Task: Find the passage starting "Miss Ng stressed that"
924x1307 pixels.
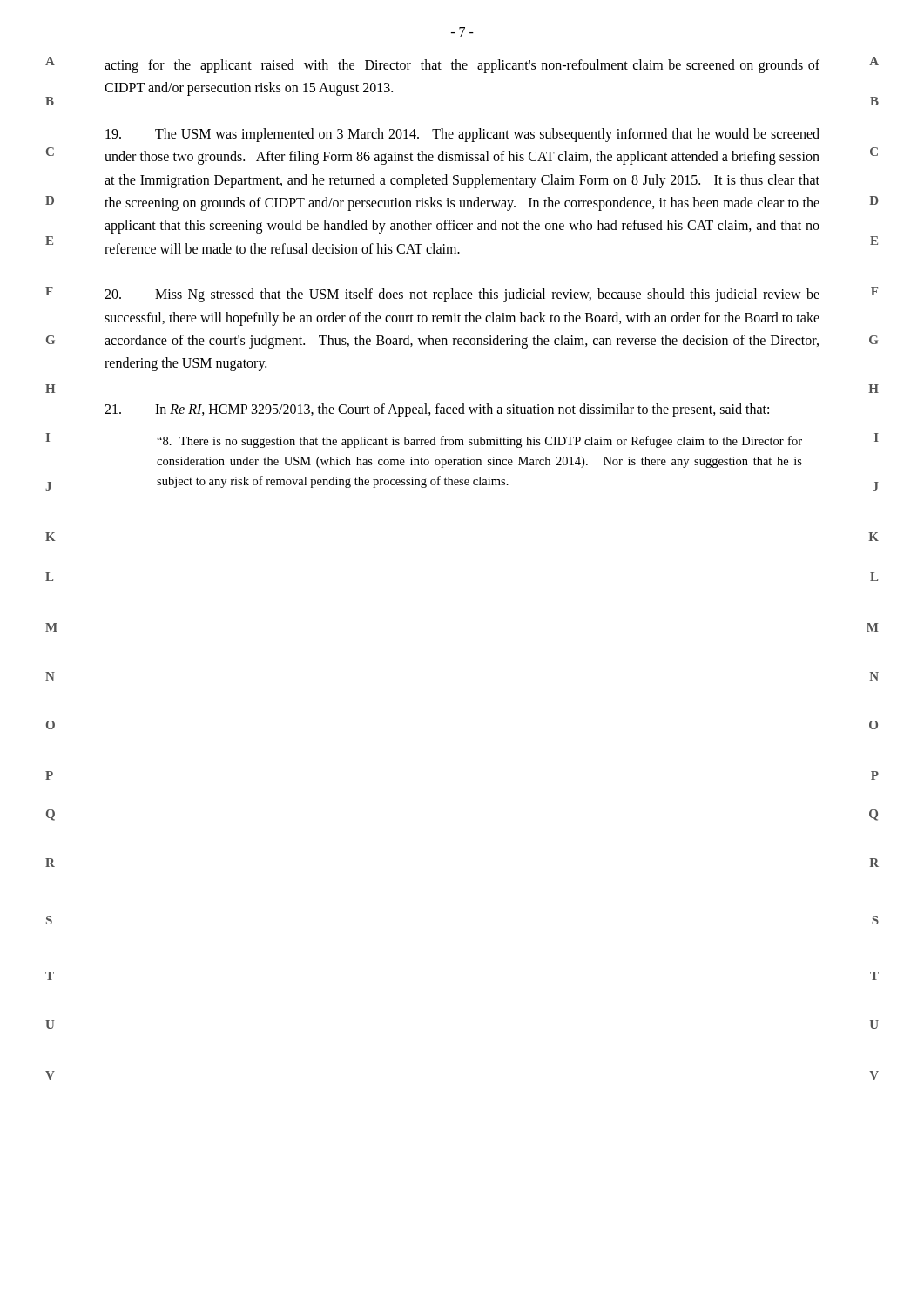Action: (x=462, y=327)
